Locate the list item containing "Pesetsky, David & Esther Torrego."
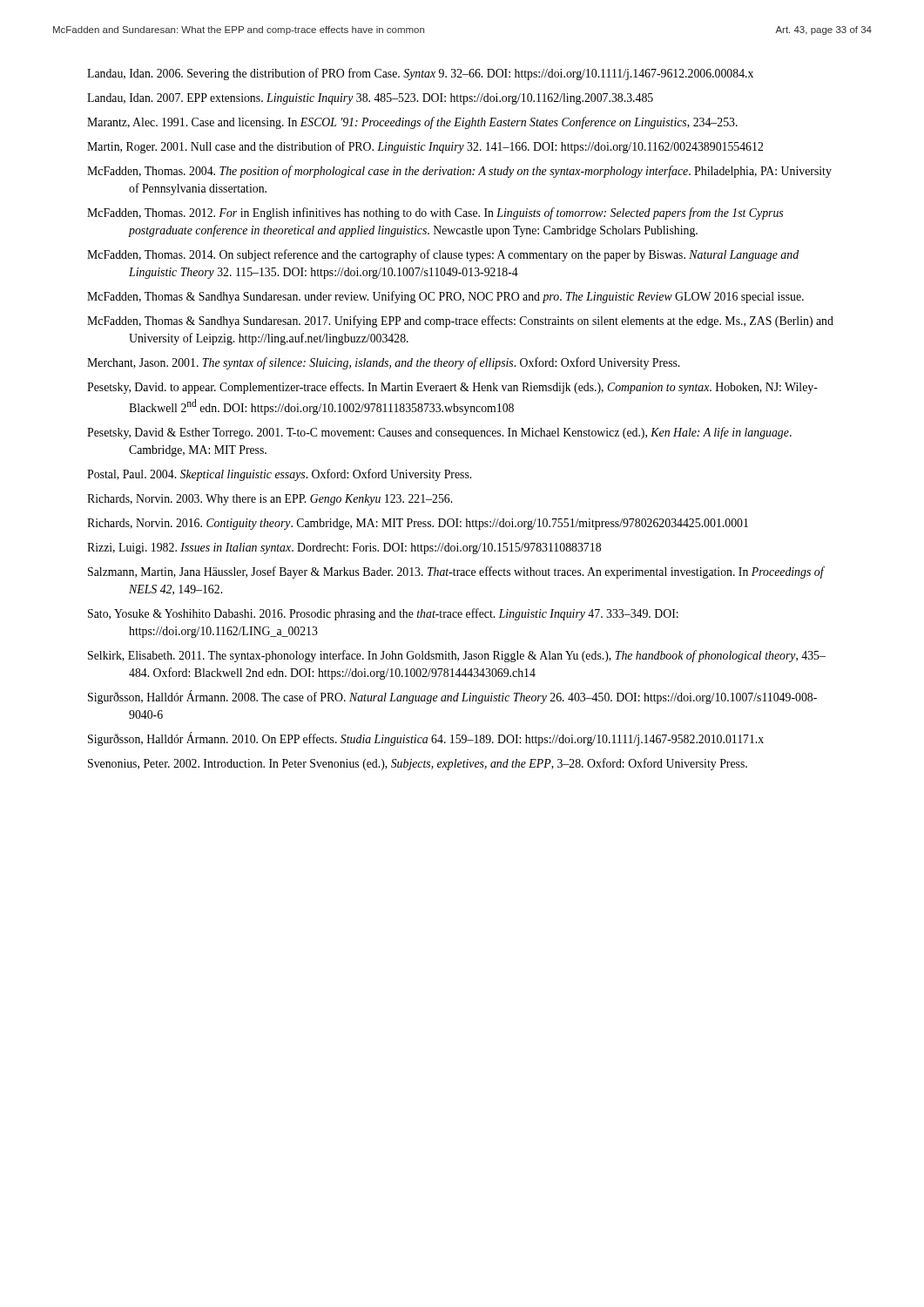 click(440, 441)
